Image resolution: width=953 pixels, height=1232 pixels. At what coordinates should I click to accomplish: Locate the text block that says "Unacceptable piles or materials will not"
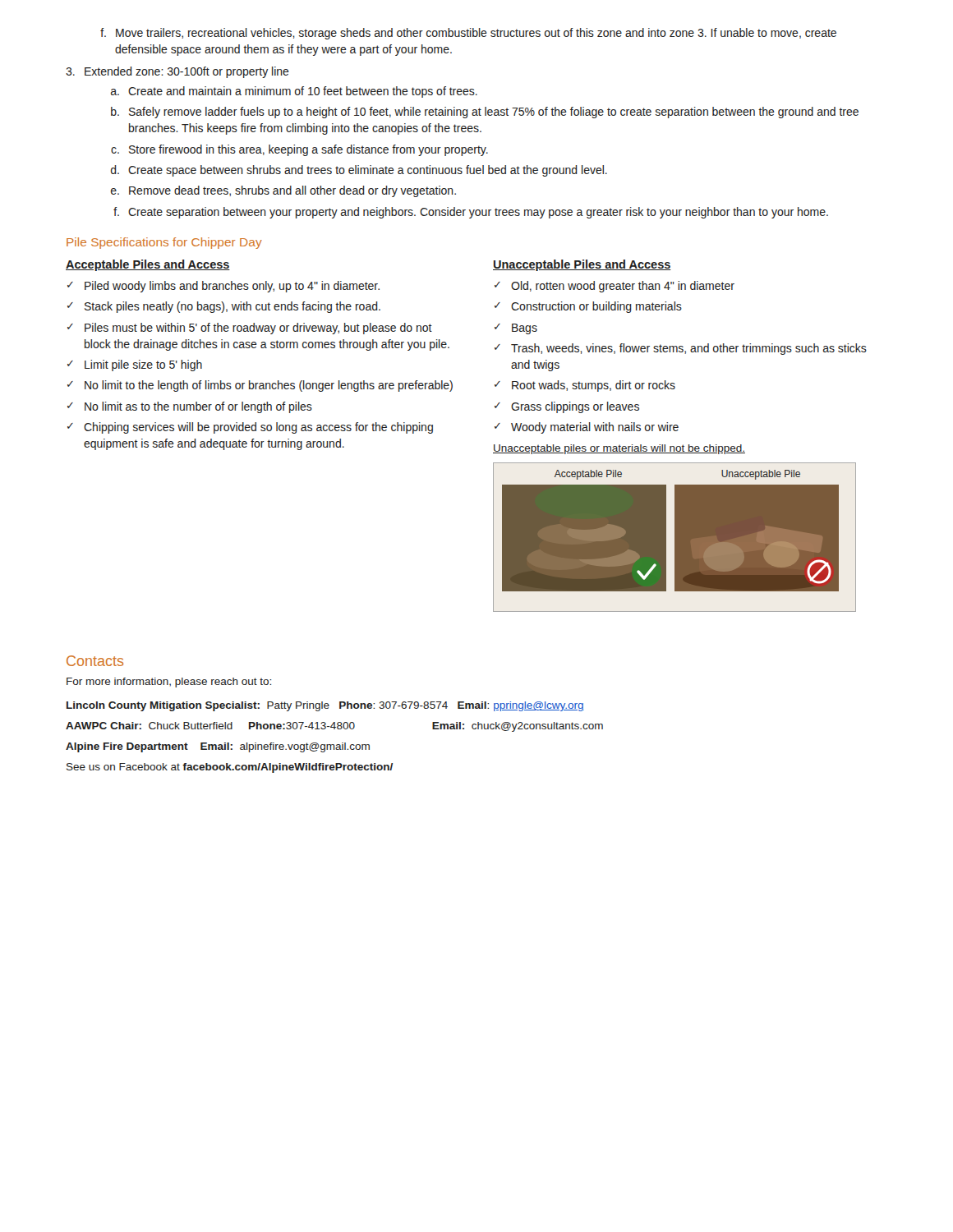pyautogui.click(x=619, y=448)
